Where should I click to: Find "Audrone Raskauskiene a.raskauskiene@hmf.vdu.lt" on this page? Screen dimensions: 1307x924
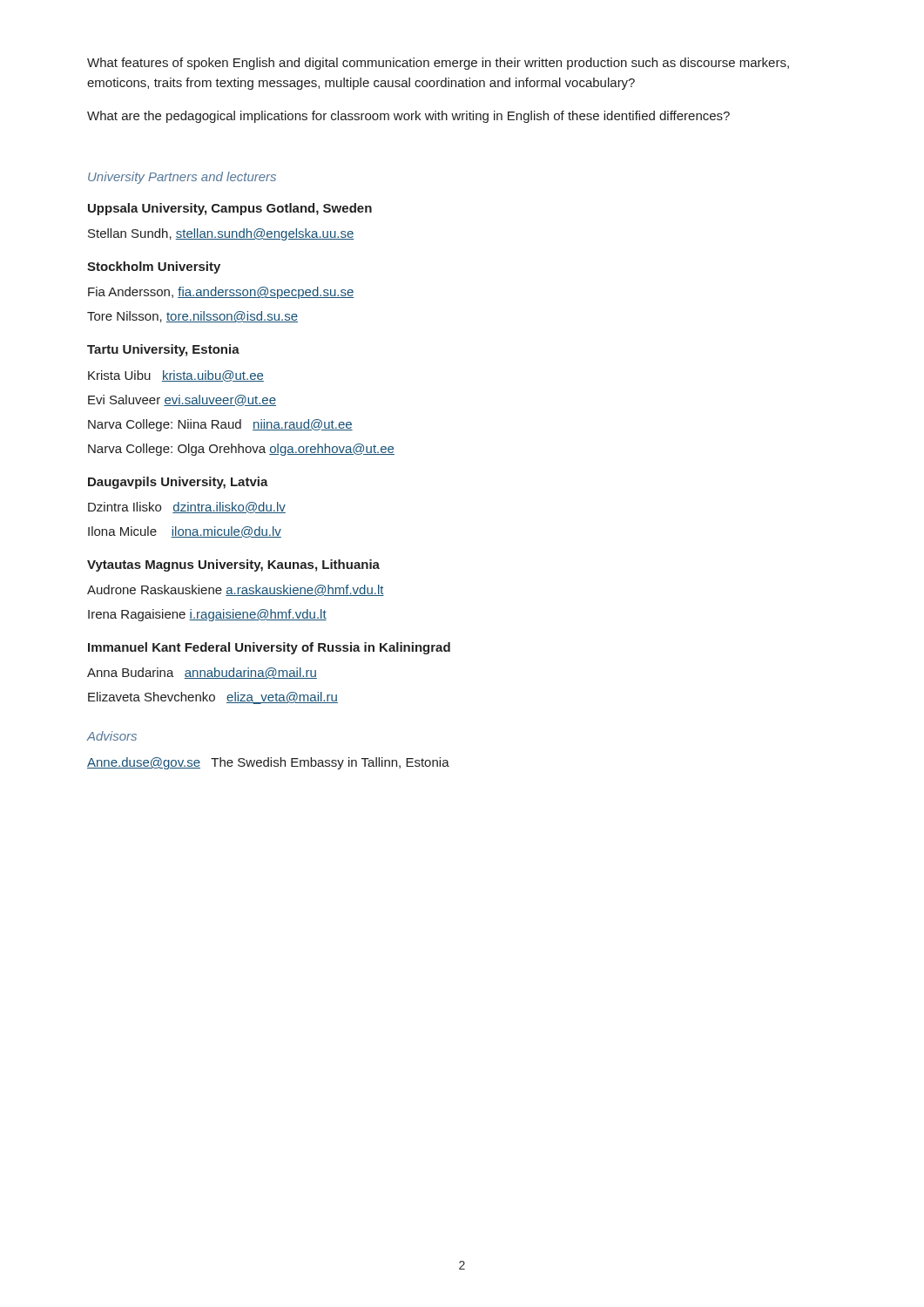coord(236,590)
